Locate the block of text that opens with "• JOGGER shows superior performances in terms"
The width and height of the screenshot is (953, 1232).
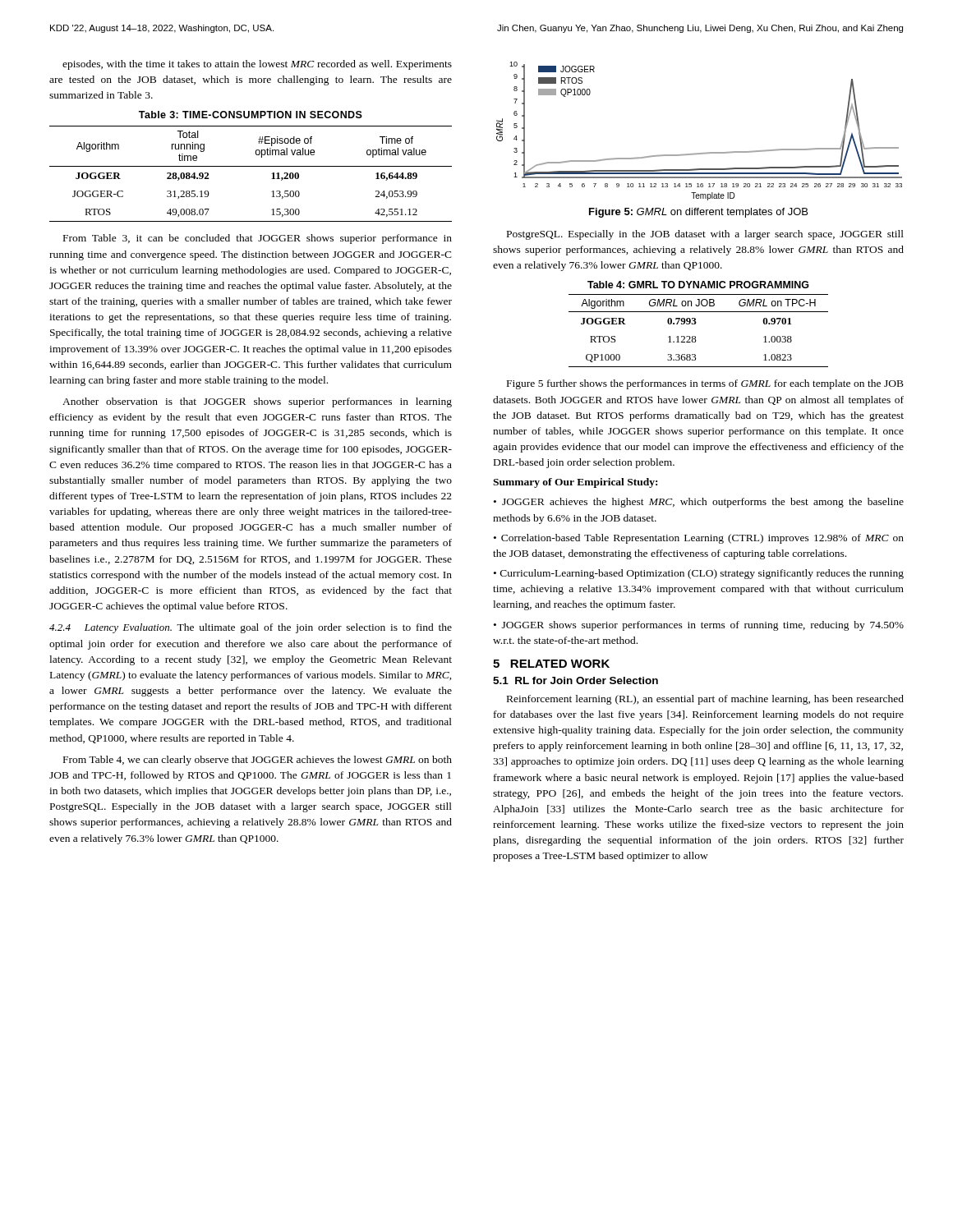(x=698, y=632)
